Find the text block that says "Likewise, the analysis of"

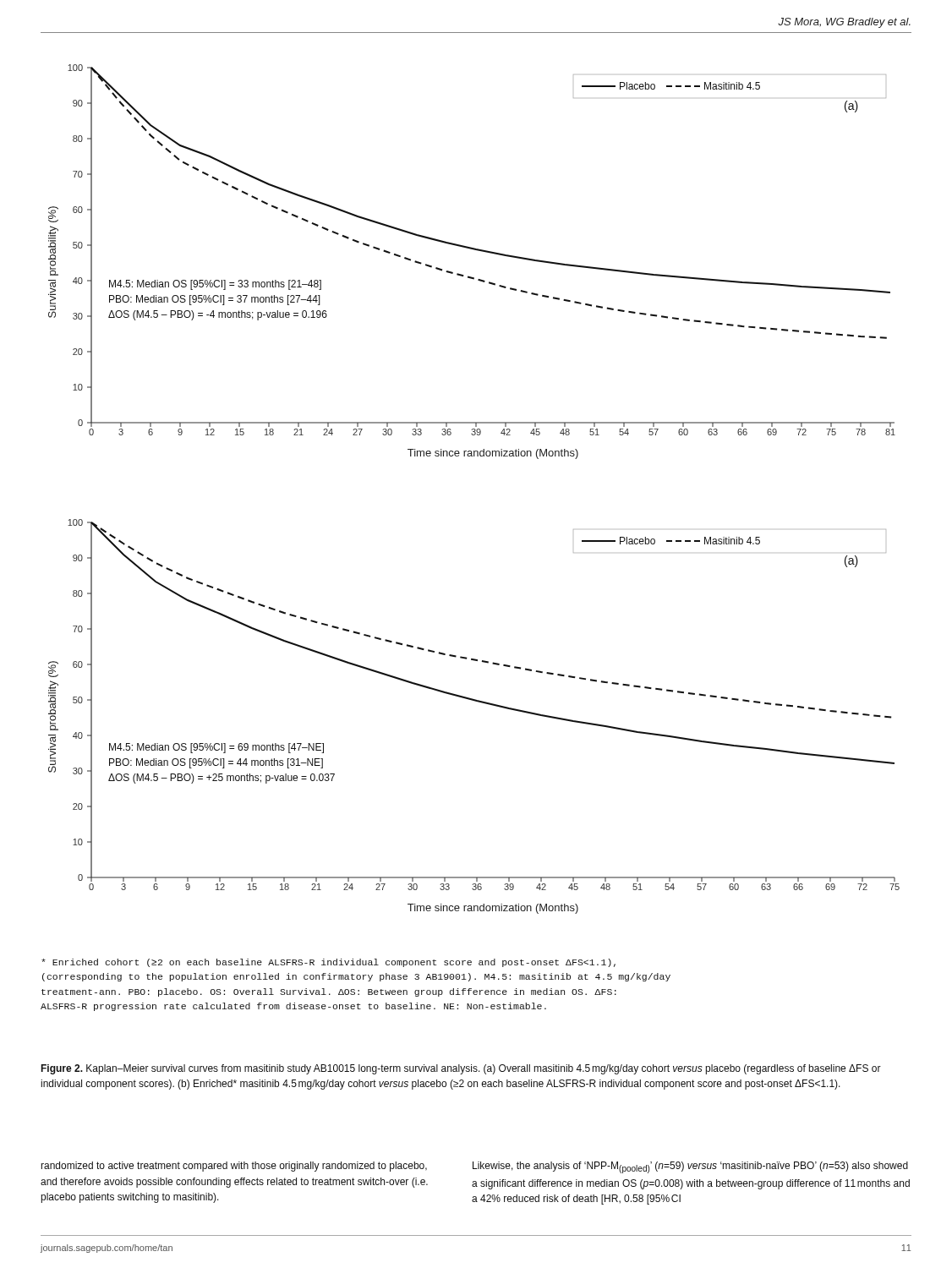(x=691, y=1182)
